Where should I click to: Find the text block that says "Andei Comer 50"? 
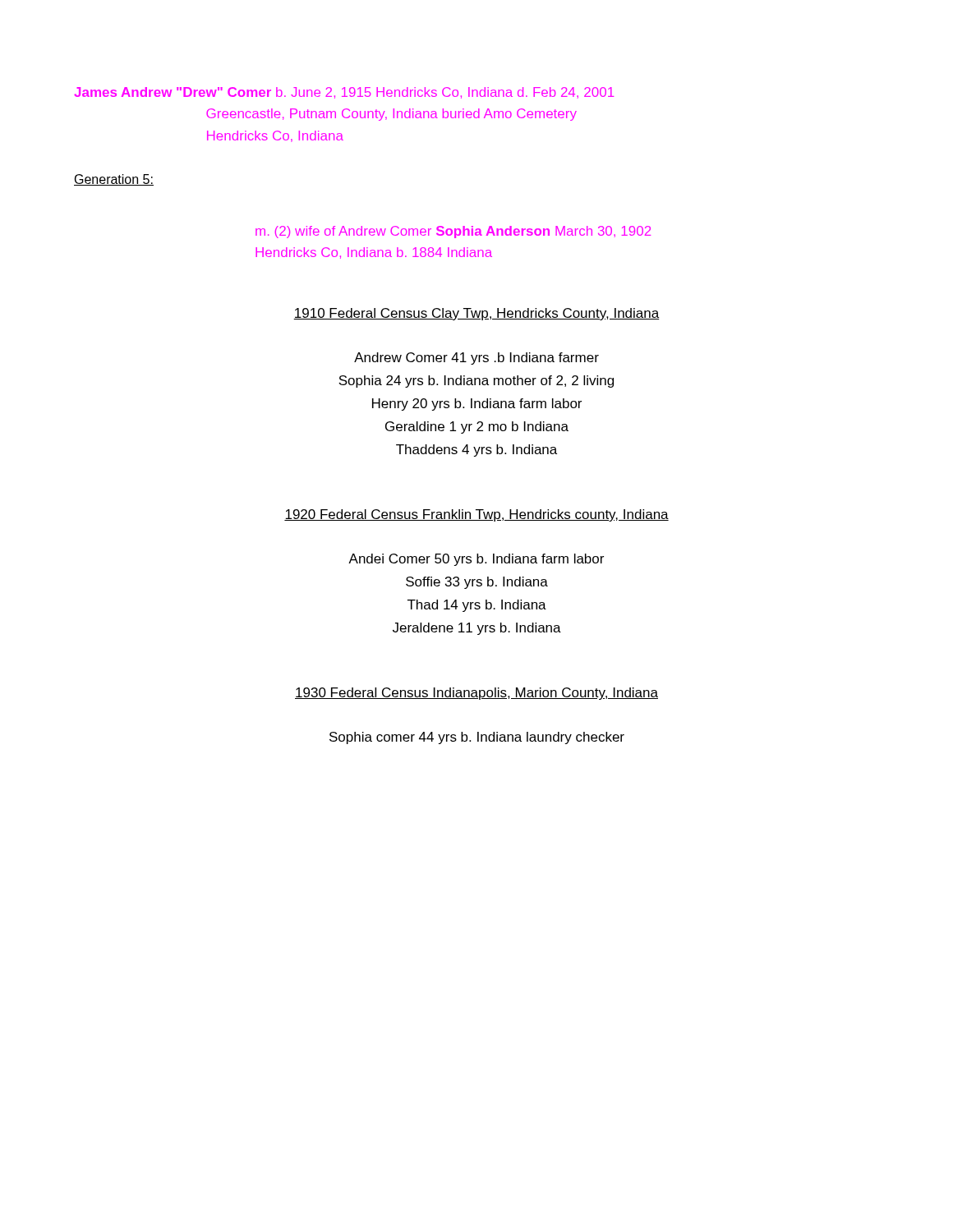click(476, 593)
